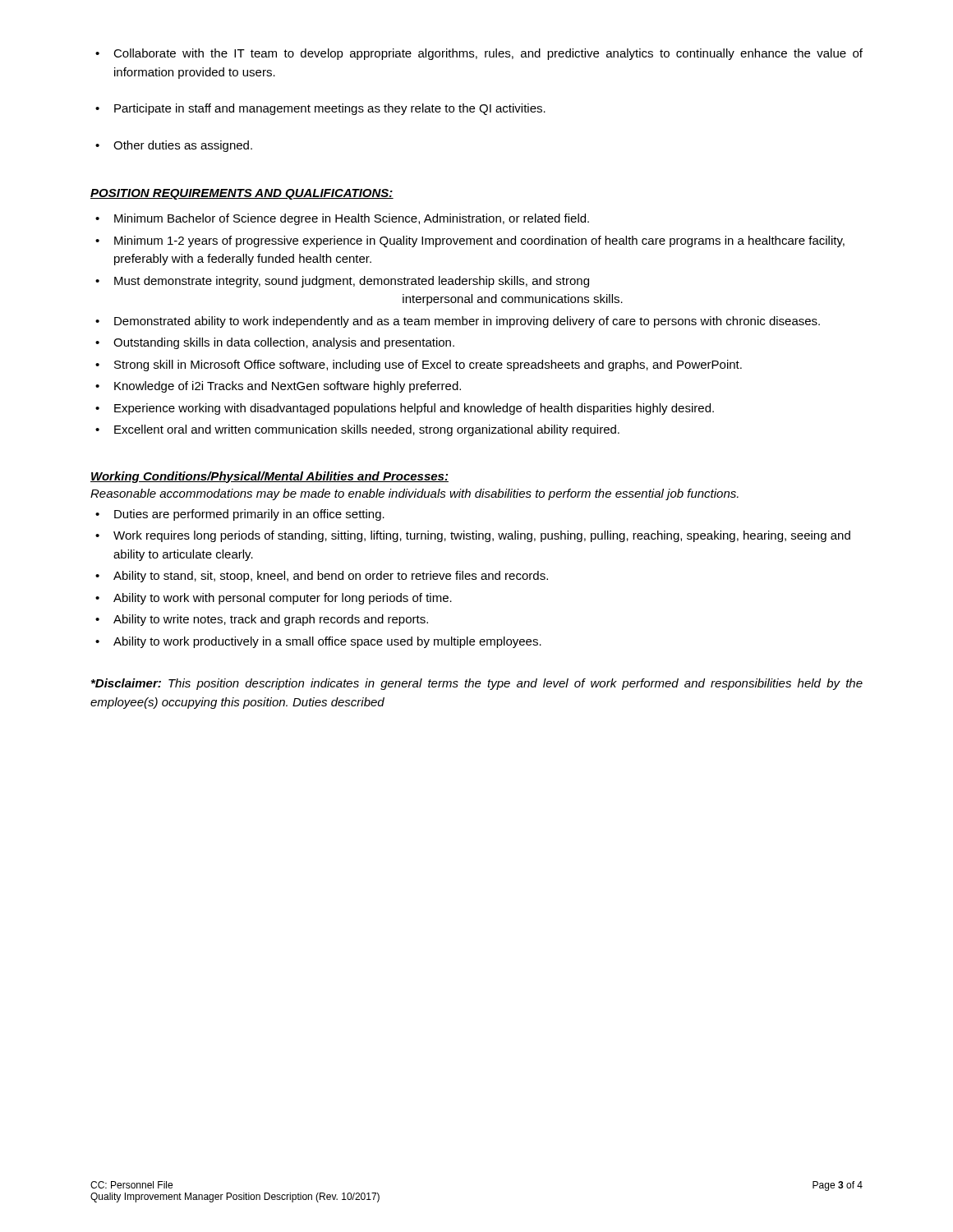Click on the region starting "Excellent oral and"
953x1232 pixels.
click(476, 430)
